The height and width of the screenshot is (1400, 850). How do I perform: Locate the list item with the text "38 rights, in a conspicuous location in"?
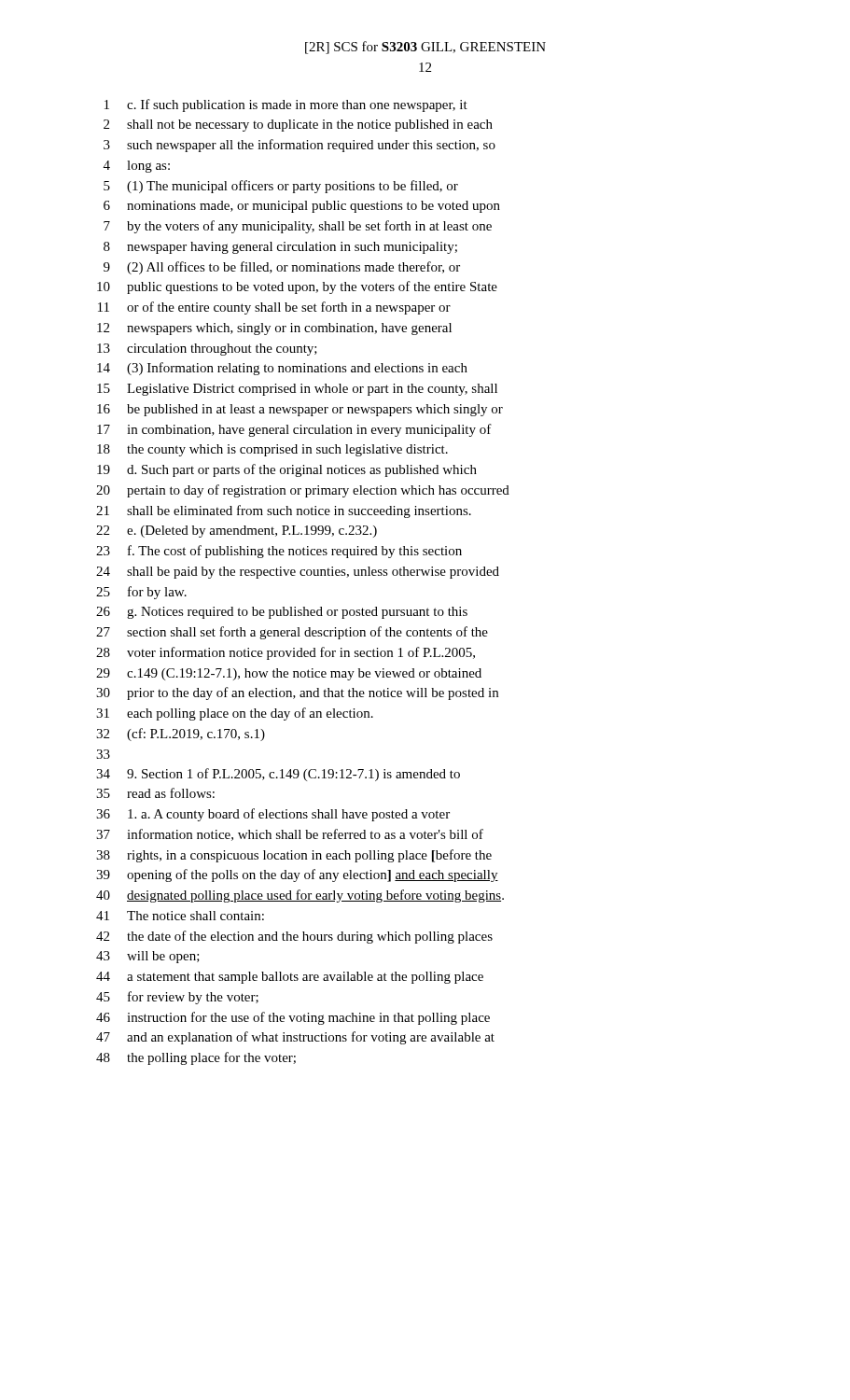(425, 855)
